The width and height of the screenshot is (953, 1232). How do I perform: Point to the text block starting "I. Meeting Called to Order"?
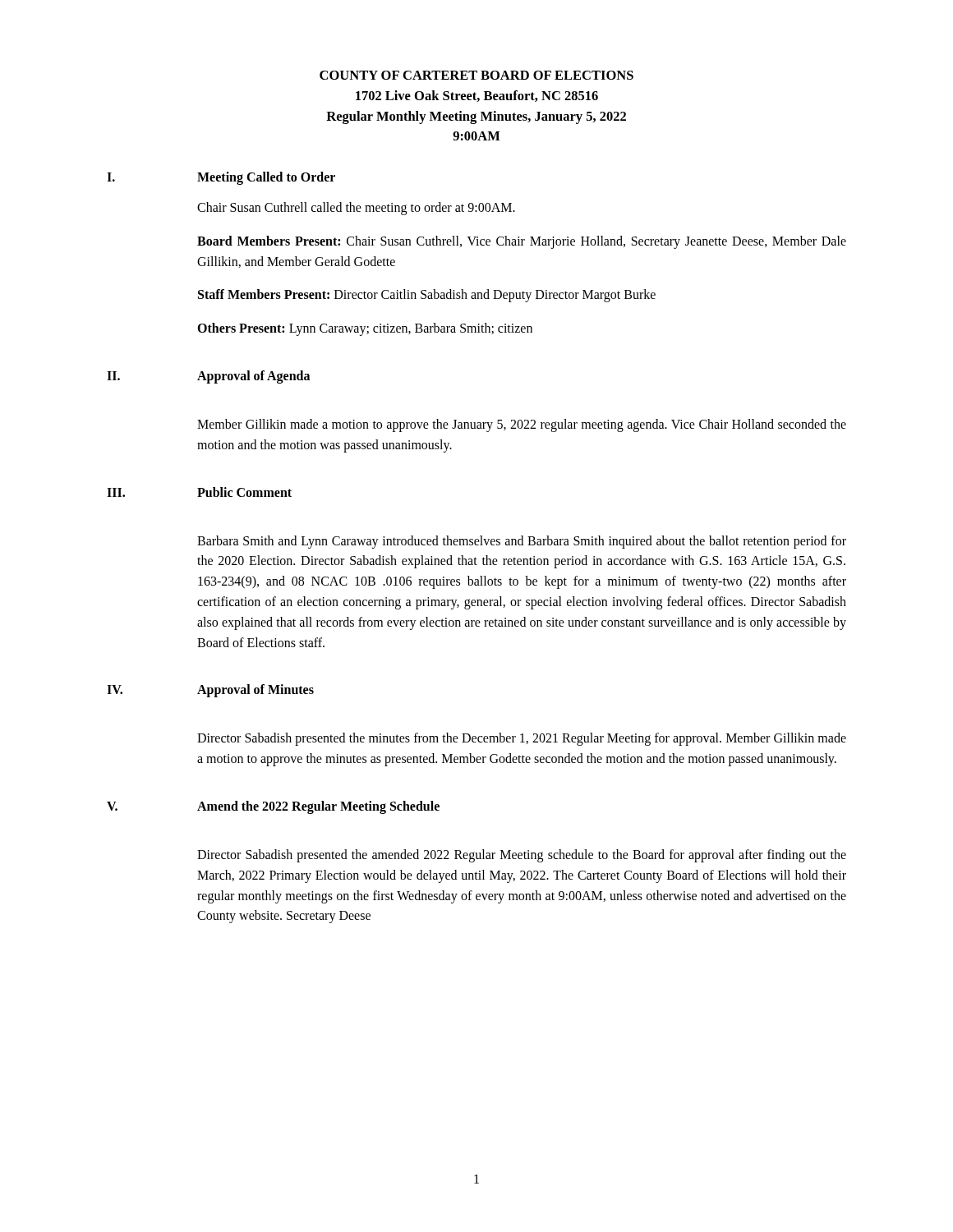(221, 177)
